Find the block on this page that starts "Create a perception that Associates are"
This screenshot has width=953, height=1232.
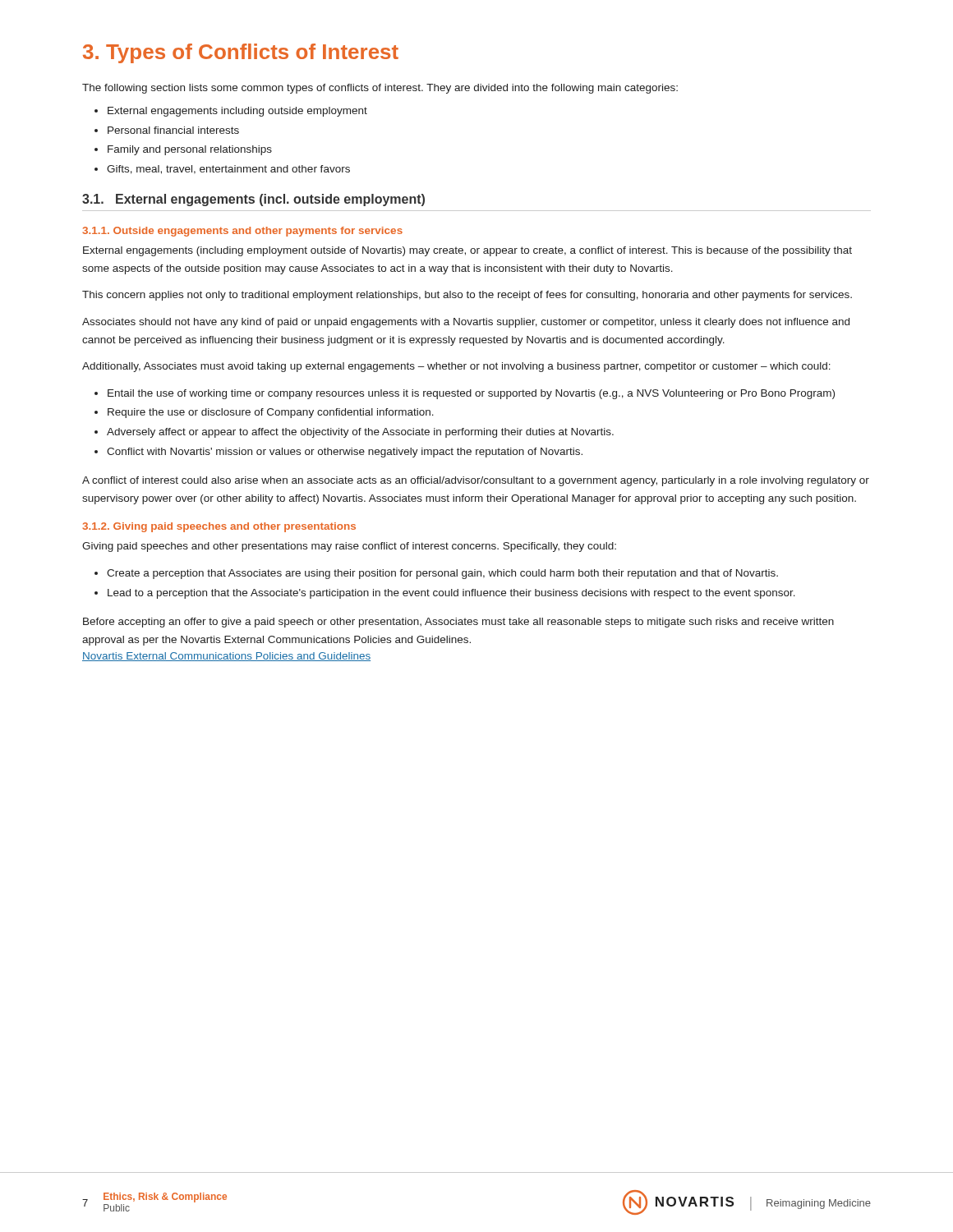(443, 573)
